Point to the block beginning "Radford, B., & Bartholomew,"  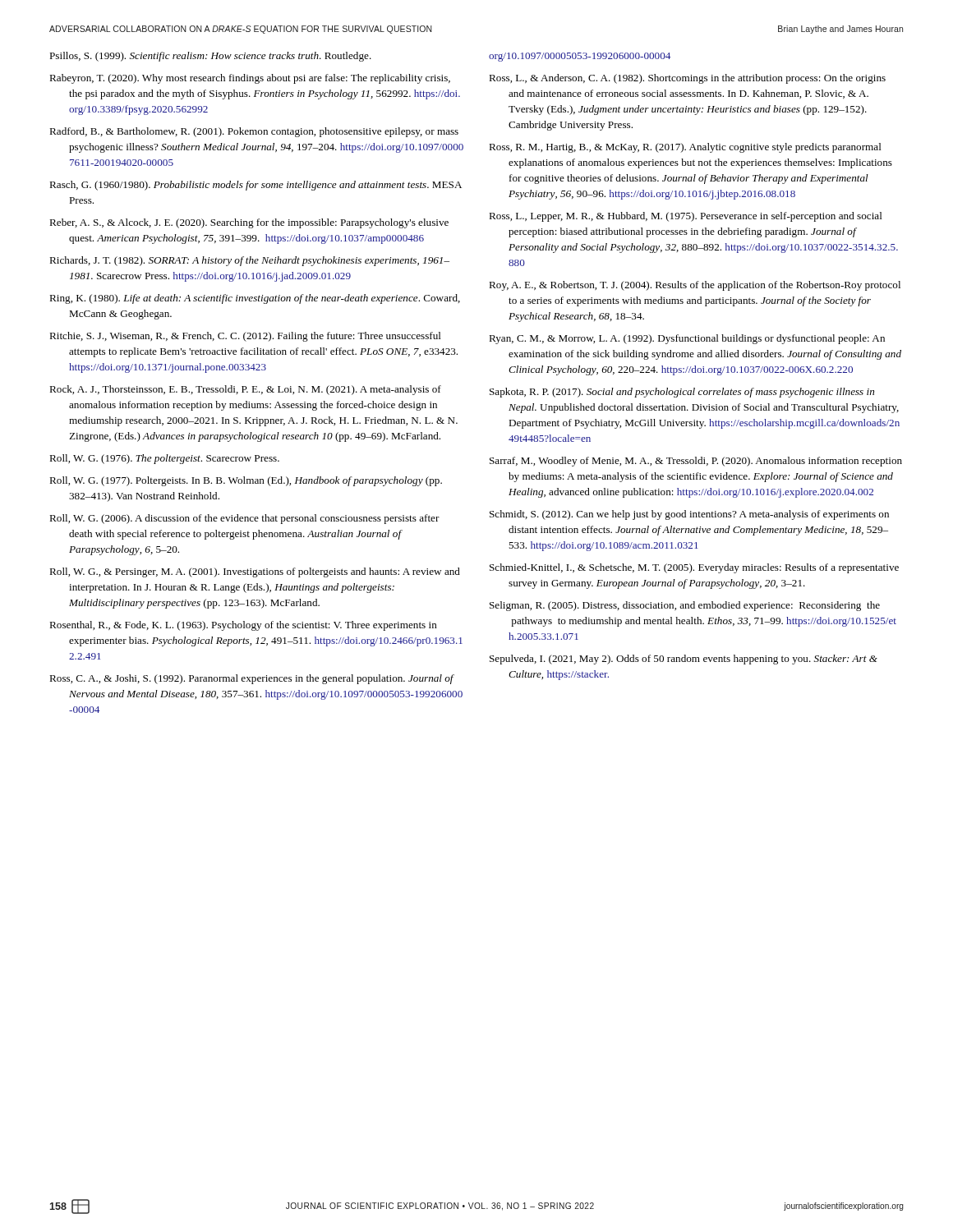pyautogui.click(x=256, y=147)
